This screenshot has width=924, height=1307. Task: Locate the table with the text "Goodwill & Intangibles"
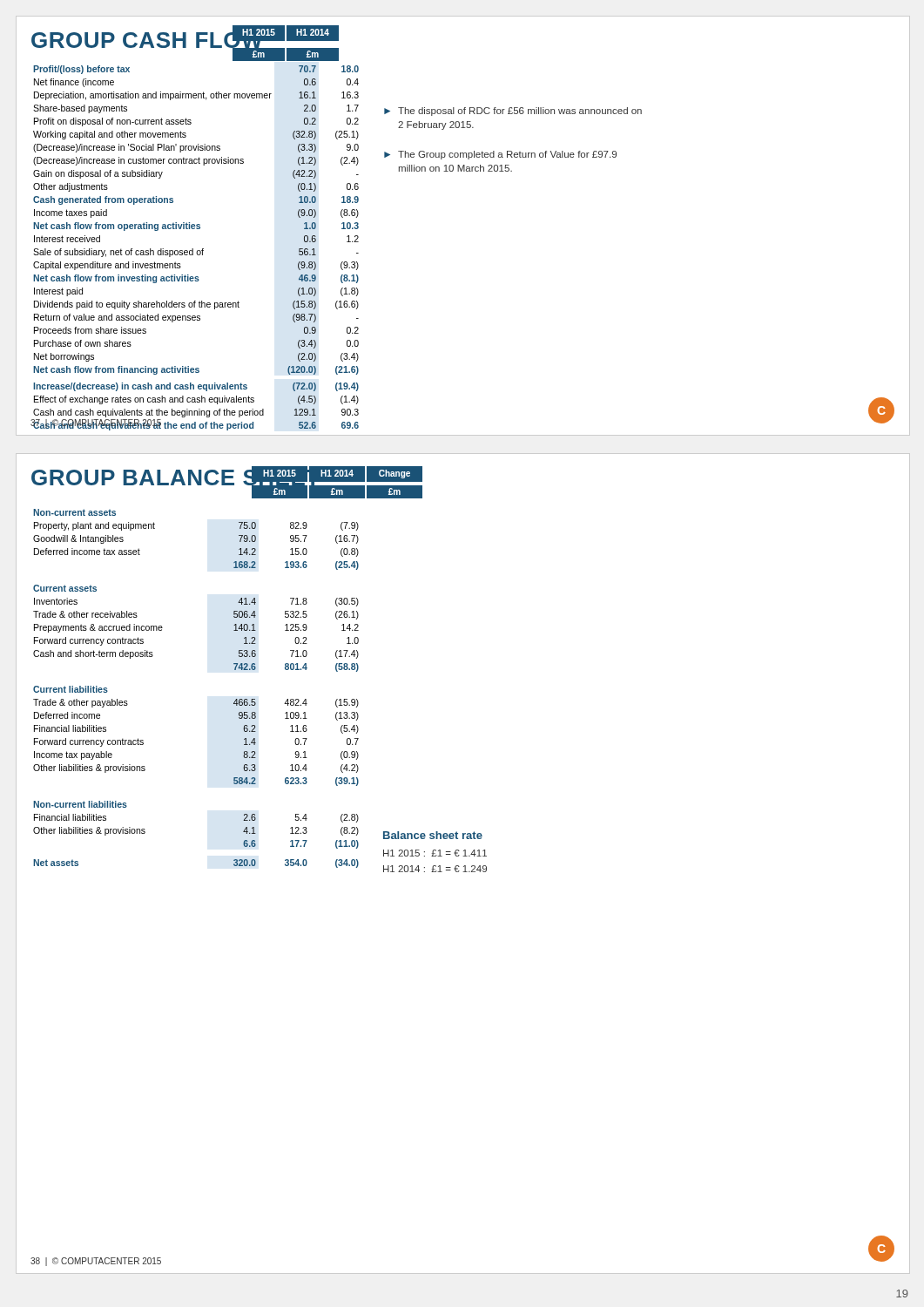point(196,685)
